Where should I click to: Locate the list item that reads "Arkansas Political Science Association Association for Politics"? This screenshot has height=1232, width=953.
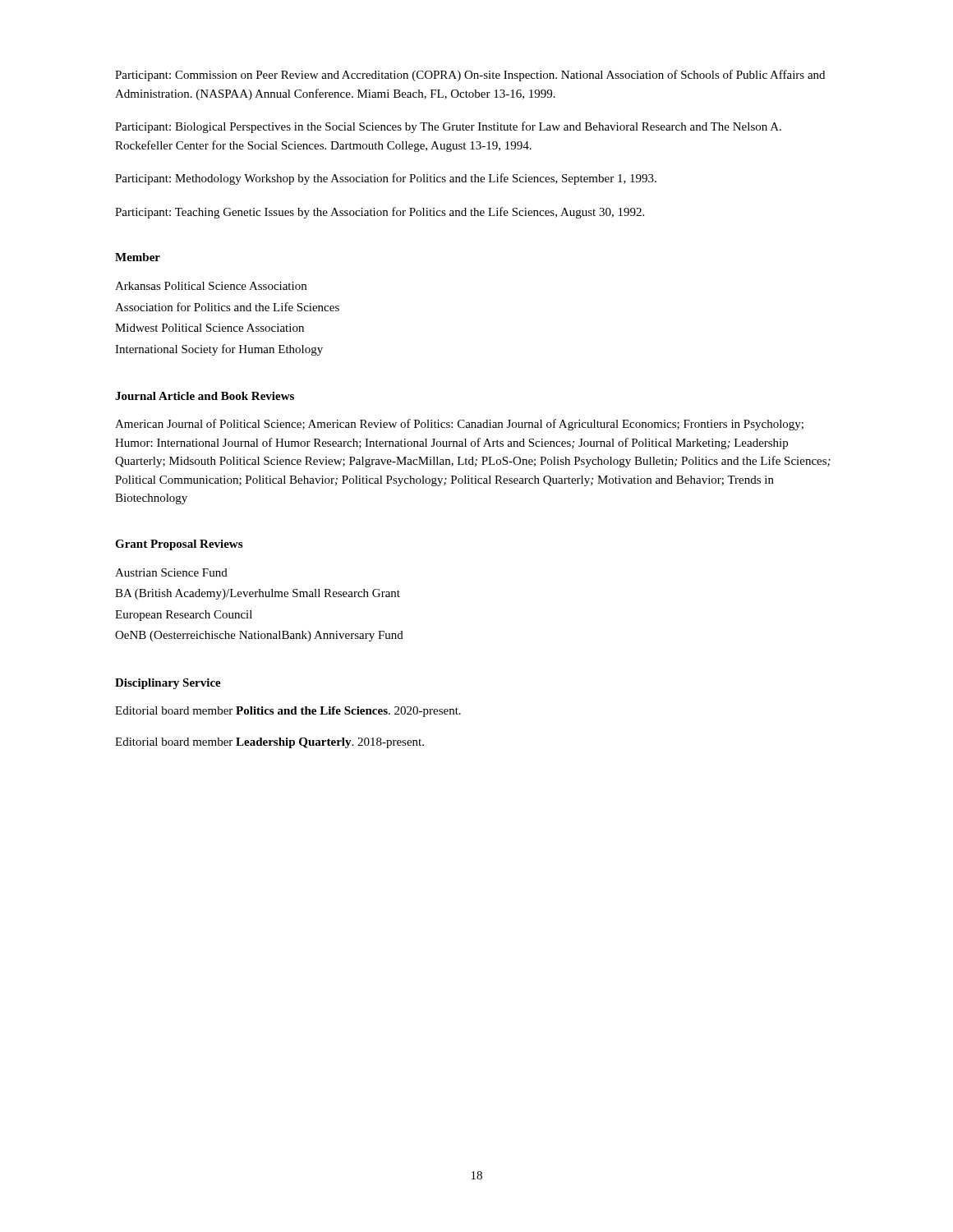click(211, 286)
